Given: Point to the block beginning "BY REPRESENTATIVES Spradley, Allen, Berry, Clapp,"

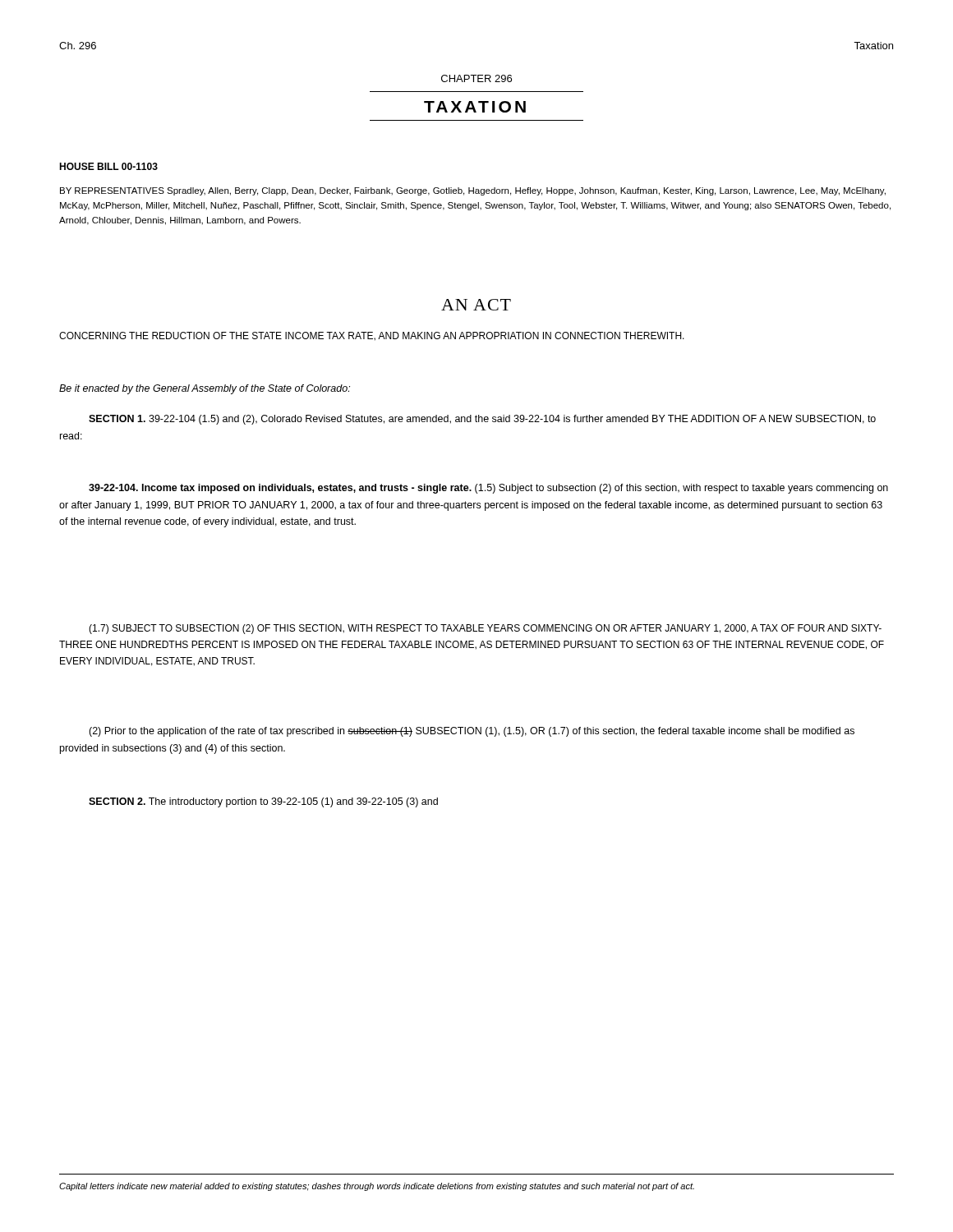Looking at the screenshot, I should (475, 205).
